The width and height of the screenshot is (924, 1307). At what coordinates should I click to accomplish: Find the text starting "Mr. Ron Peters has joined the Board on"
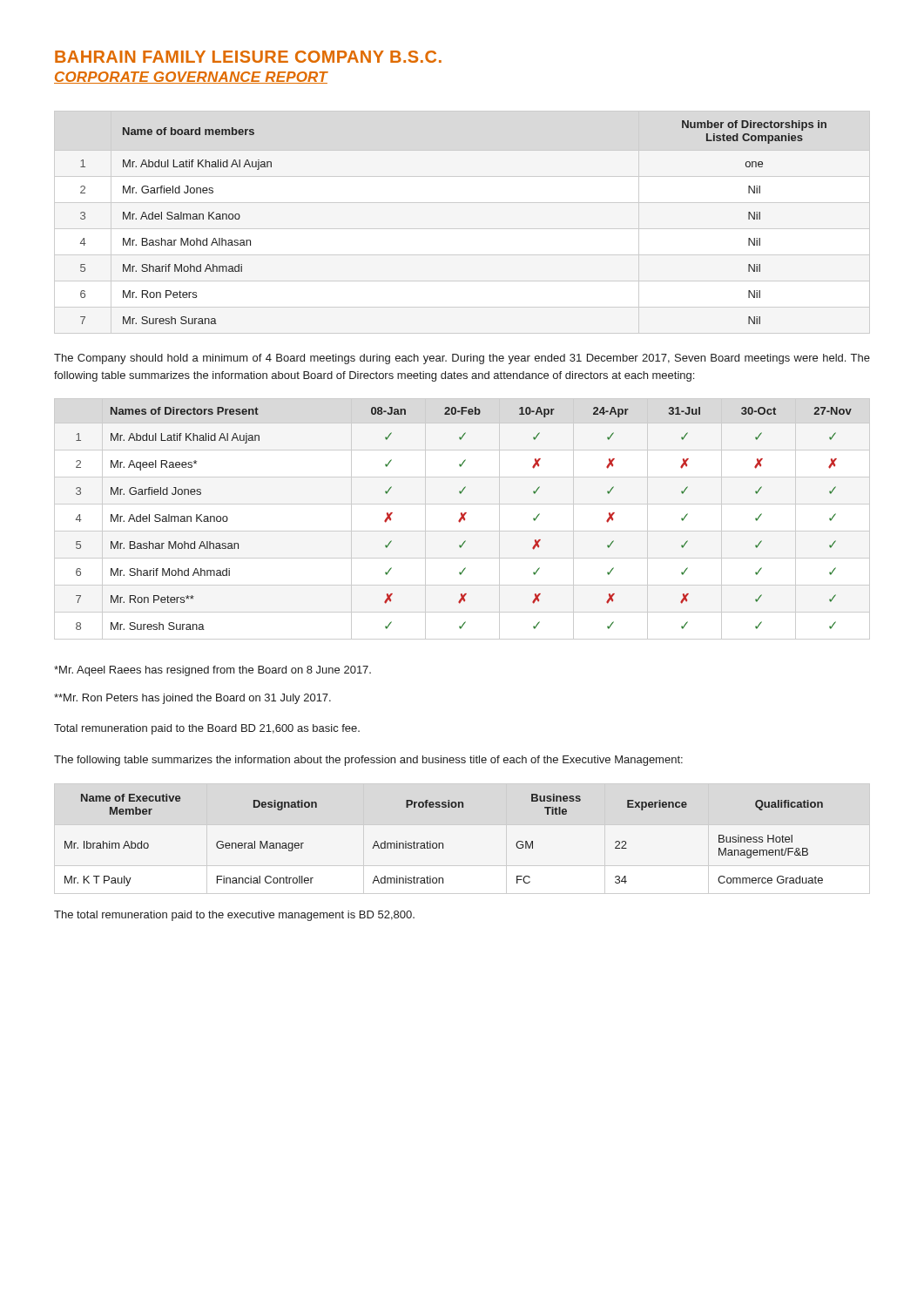click(192, 699)
